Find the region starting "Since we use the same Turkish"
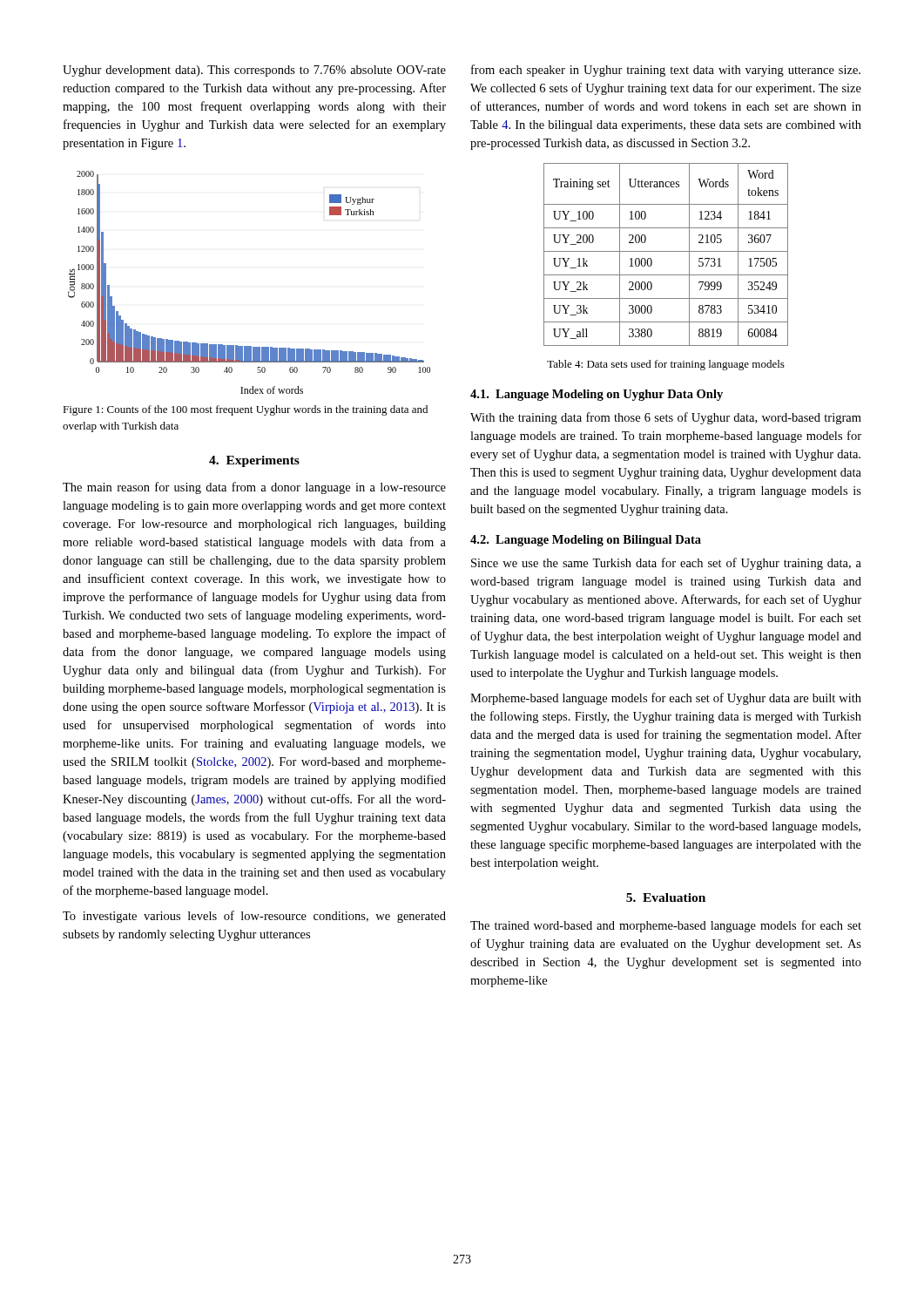Screen dimensions: 1307x924 pyautogui.click(x=666, y=713)
